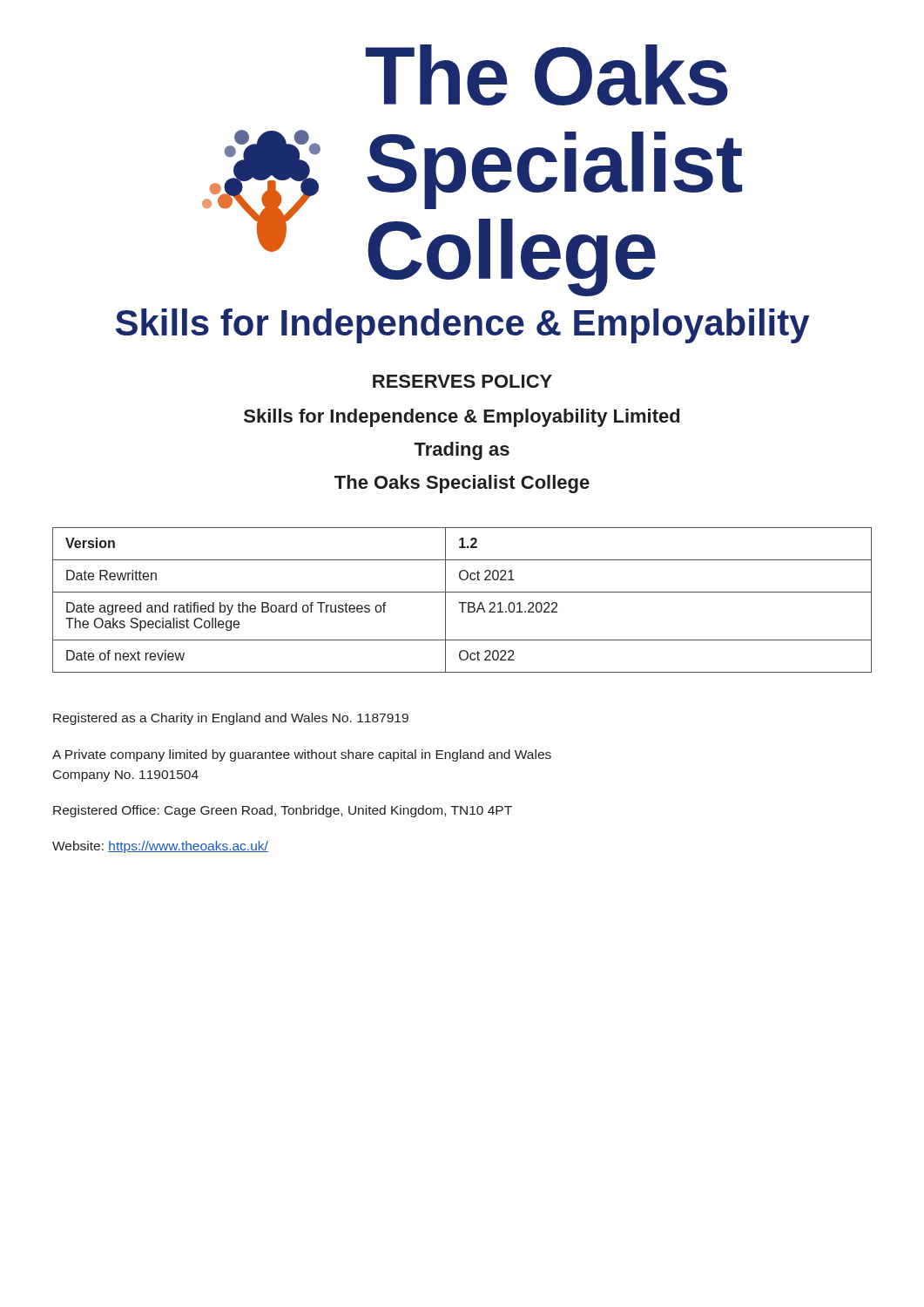Find the block starting "The Oaks Specialist College"
The height and width of the screenshot is (1307, 924).
(x=462, y=482)
